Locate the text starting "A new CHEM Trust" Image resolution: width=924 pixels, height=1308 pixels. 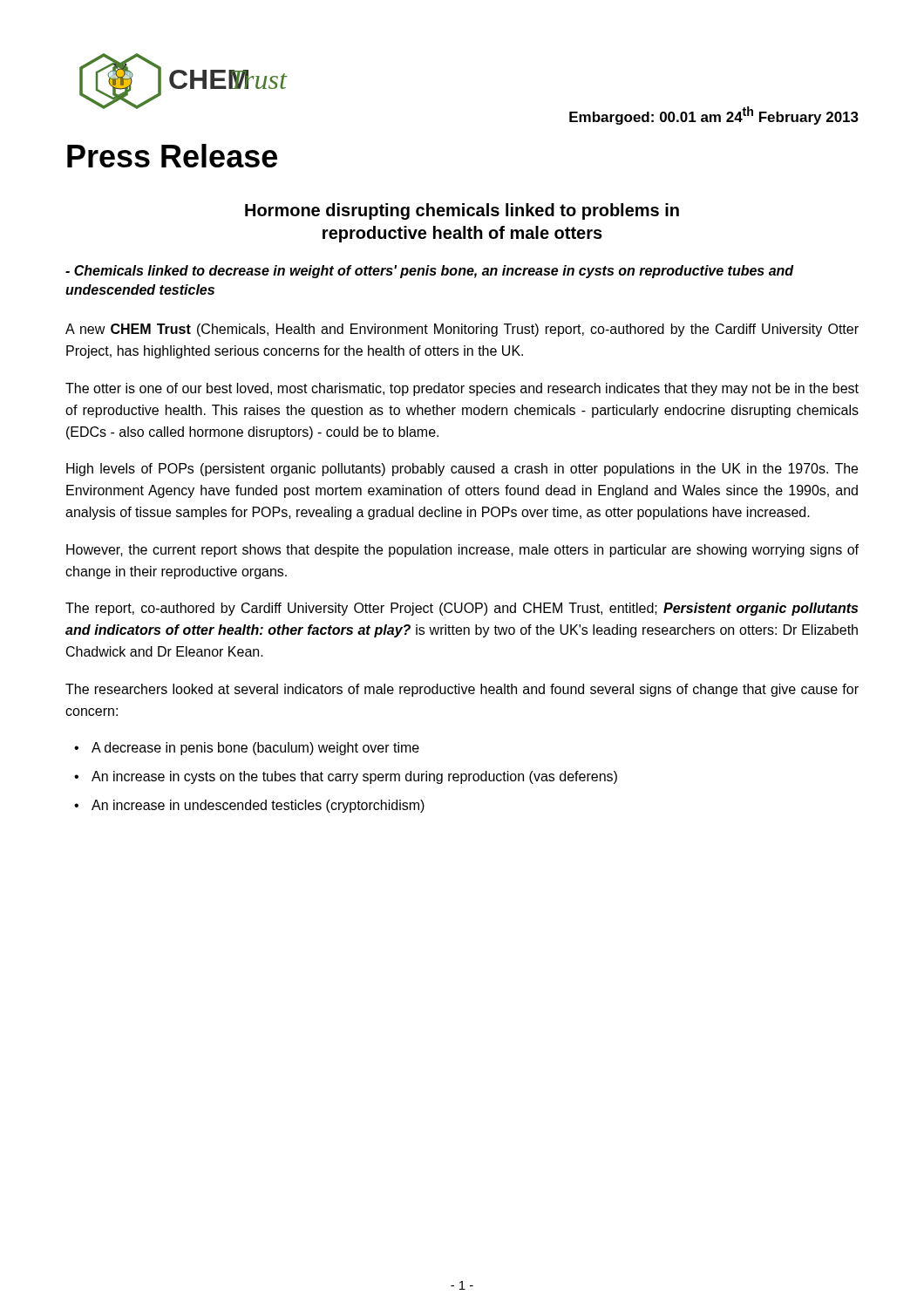point(462,340)
